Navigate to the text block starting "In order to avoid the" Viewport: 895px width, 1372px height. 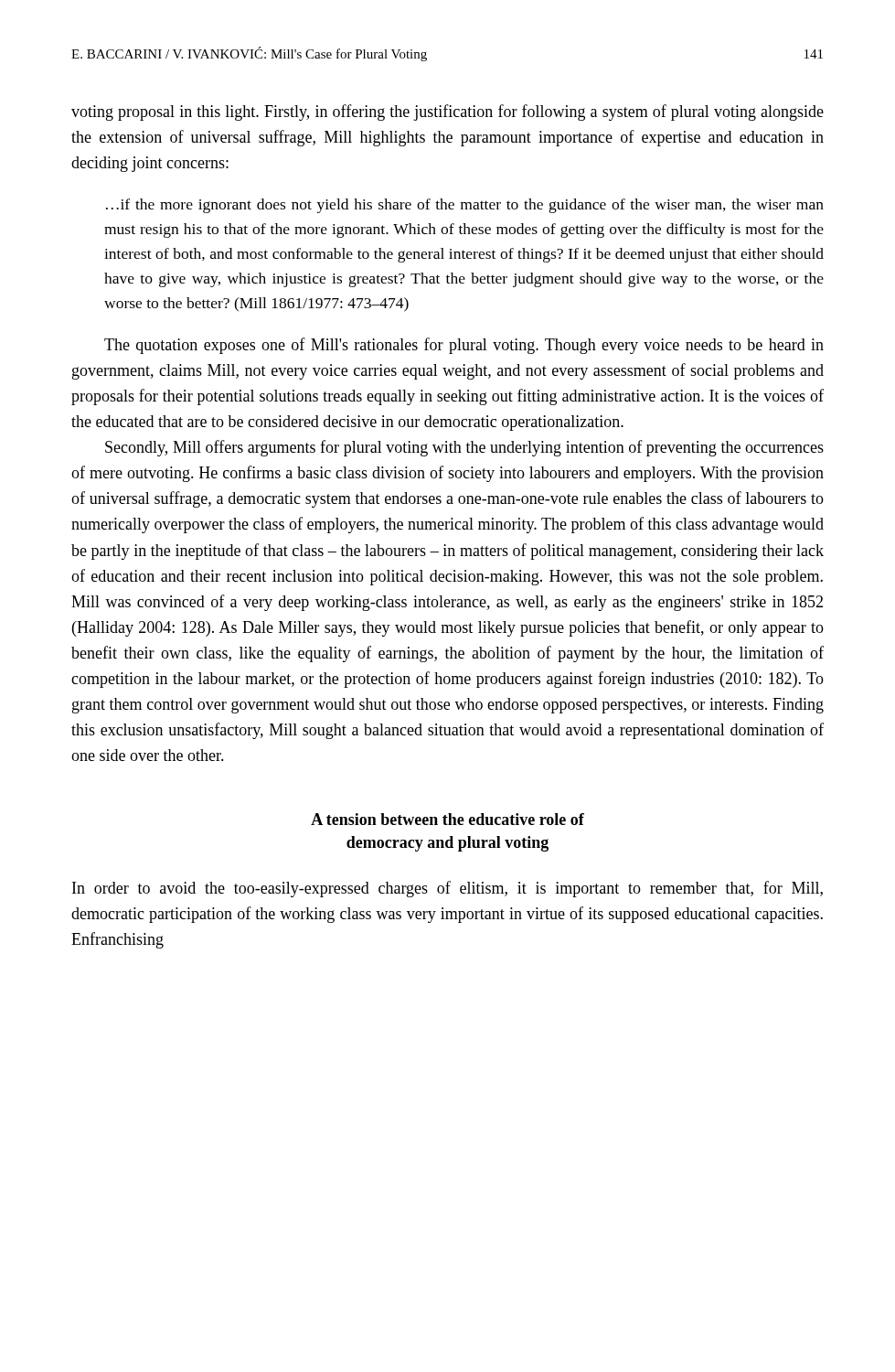tap(448, 913)
